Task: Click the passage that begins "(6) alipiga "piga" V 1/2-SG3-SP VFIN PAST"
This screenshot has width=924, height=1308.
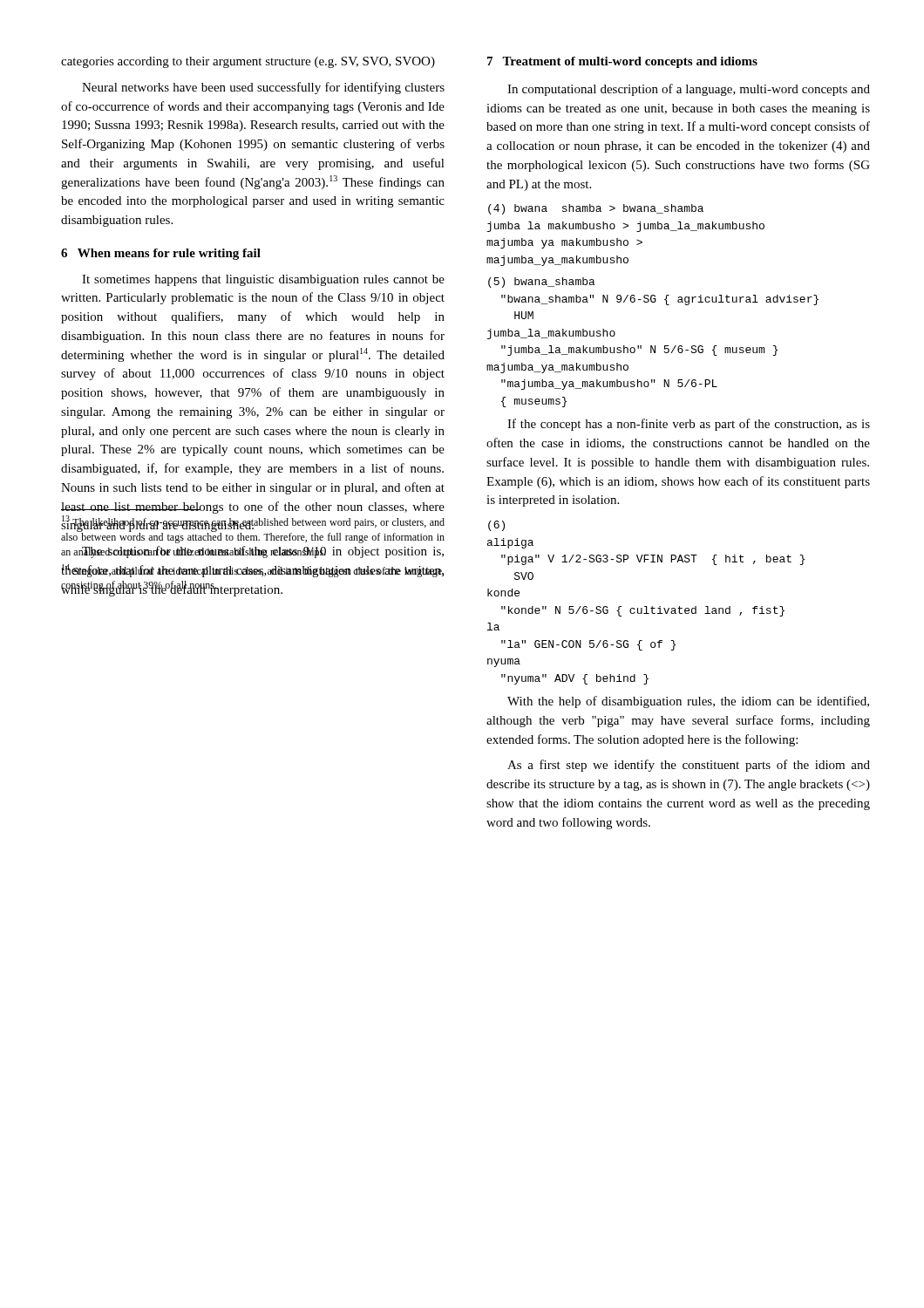Action: pos(678,602)
